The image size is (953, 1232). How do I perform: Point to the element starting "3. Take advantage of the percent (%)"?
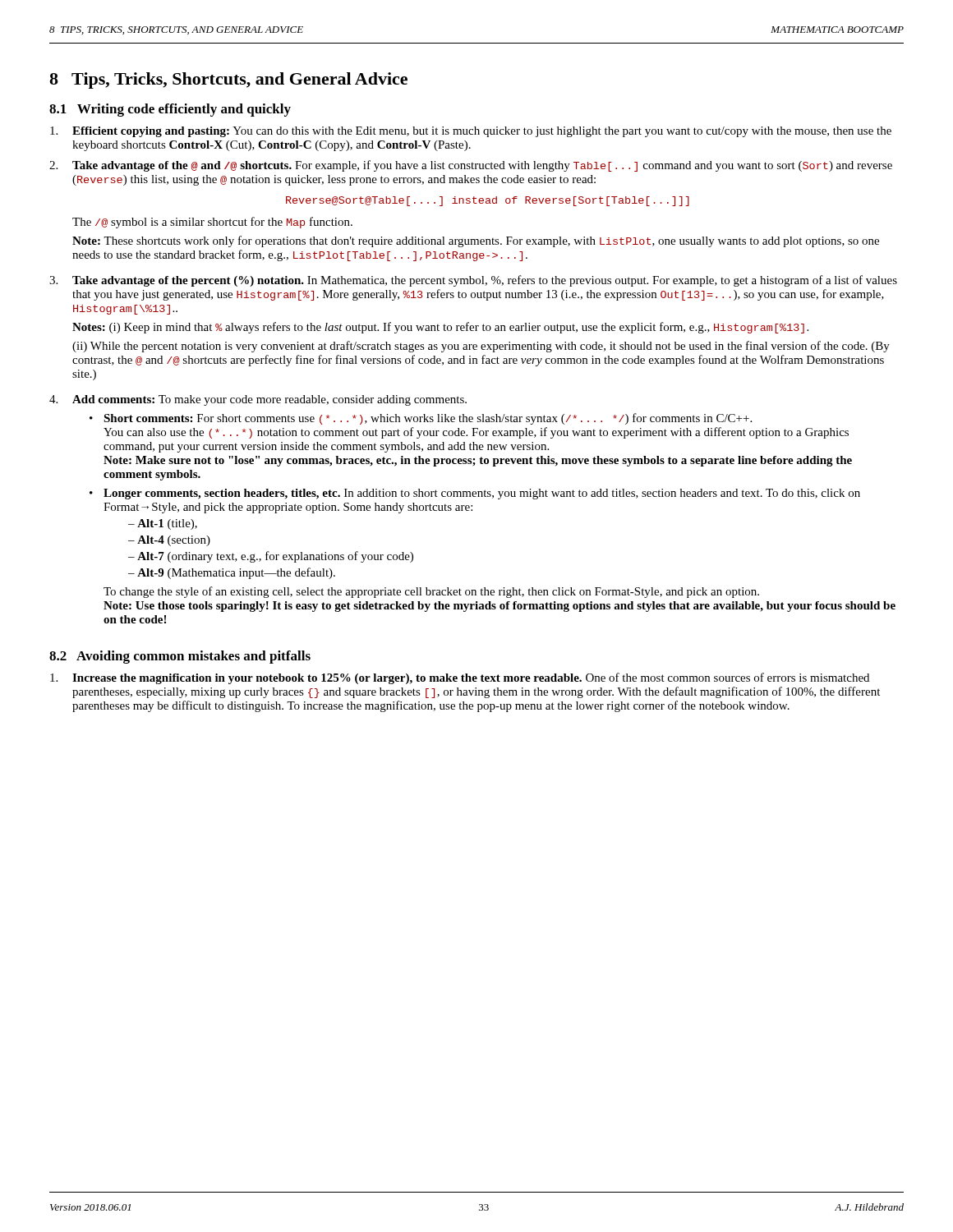476,330
